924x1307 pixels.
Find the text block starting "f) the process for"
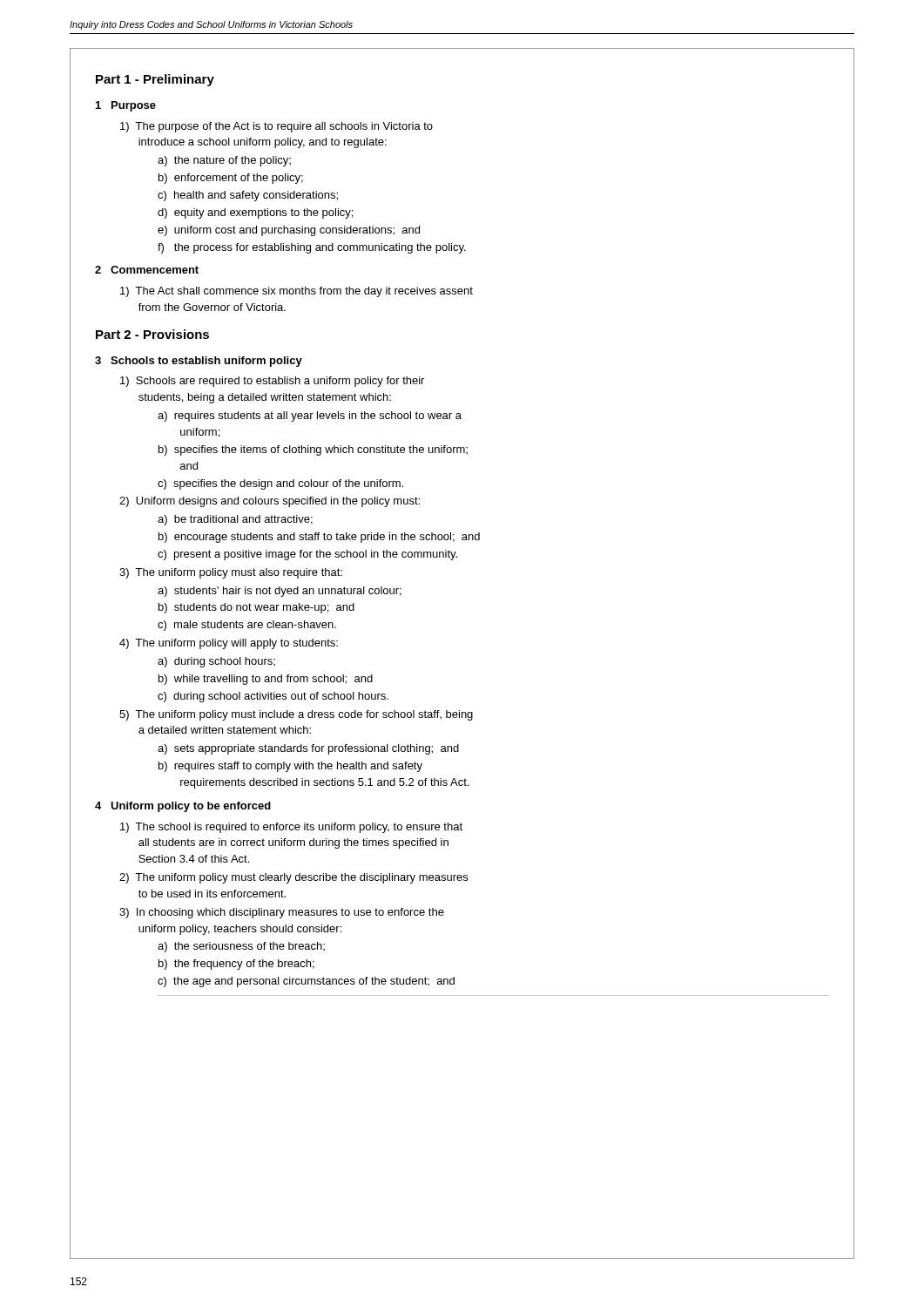click(312, 247)
